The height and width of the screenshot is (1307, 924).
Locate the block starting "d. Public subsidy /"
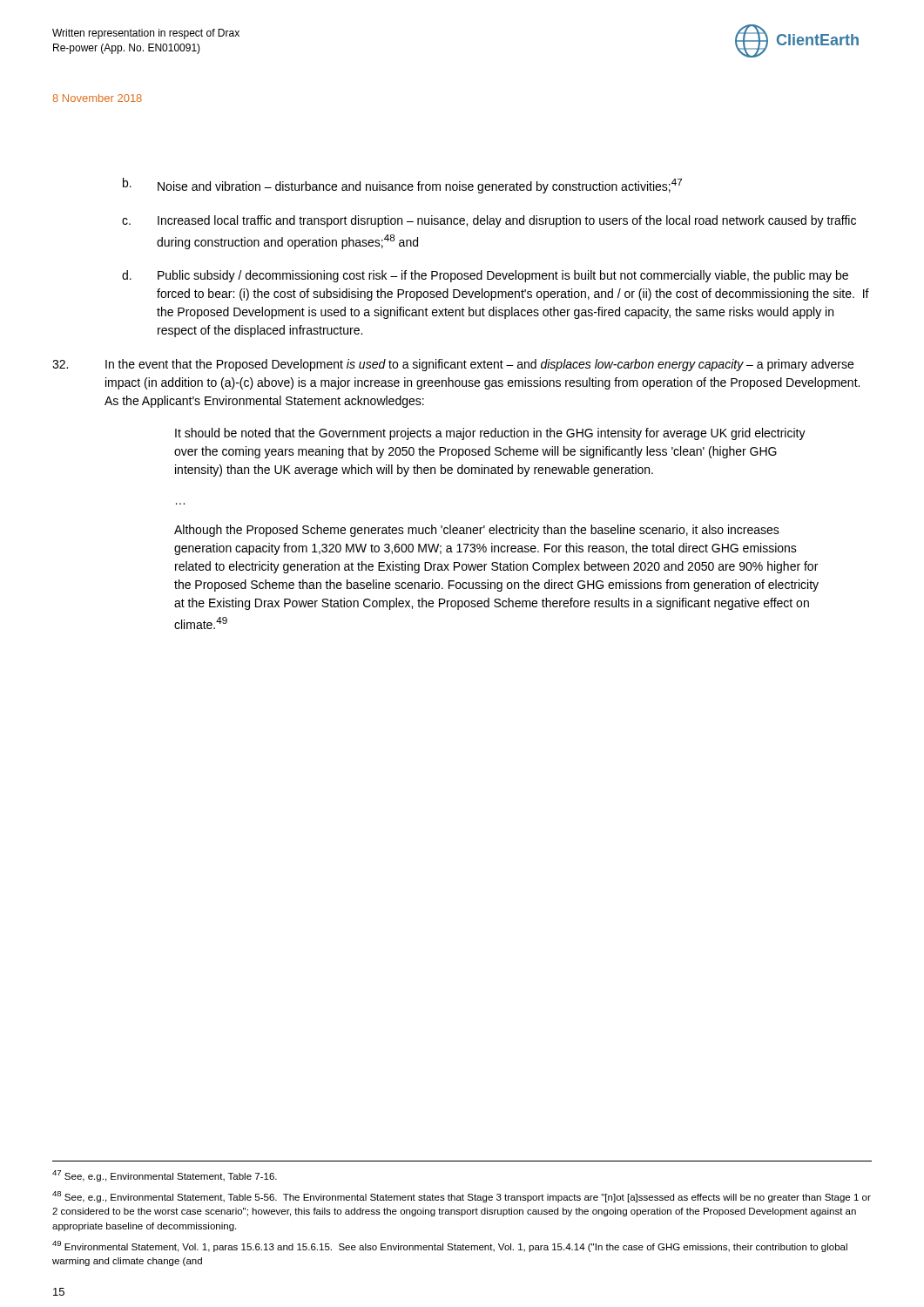(513, 302)
